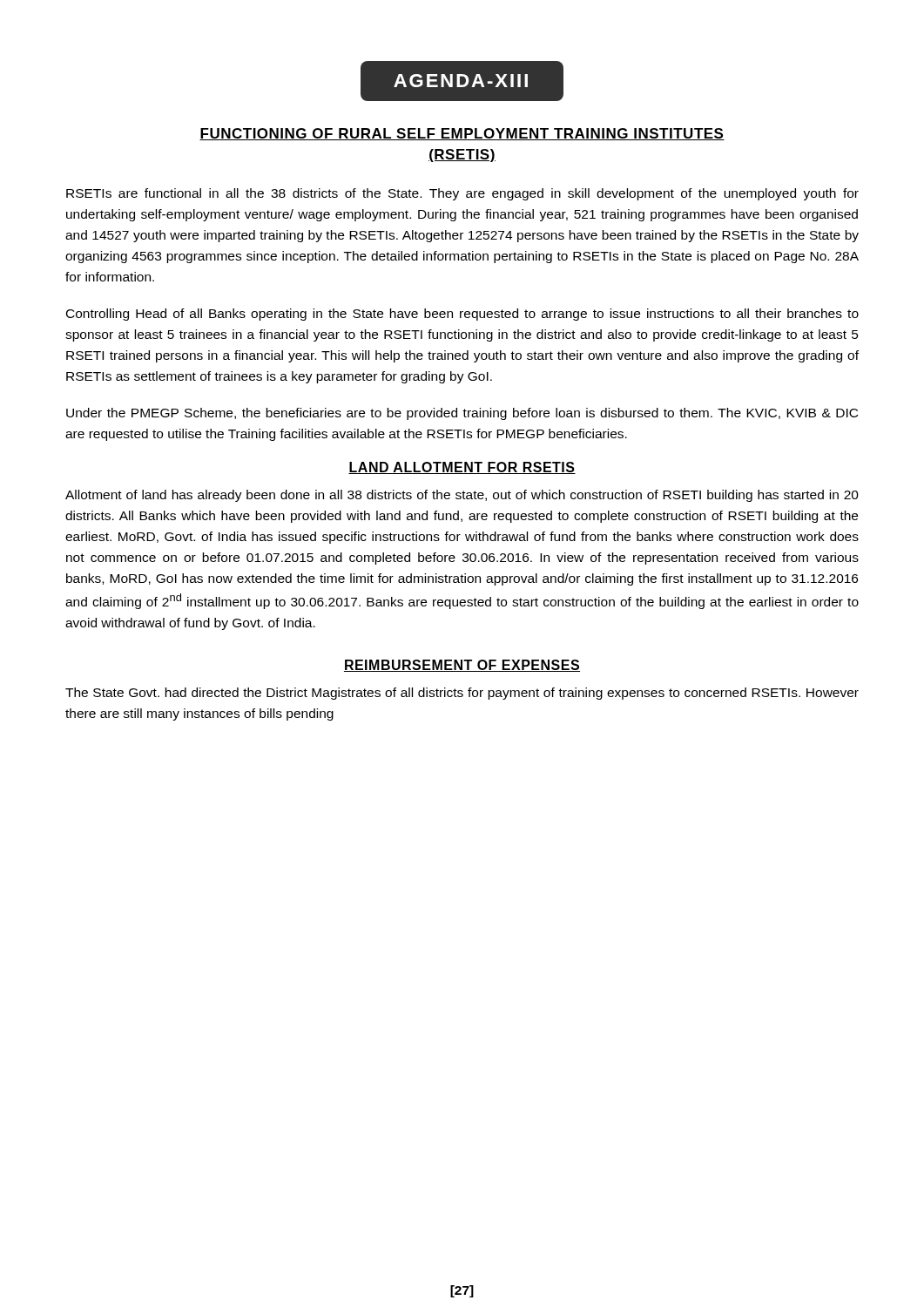This screenshot has width=924, height=1307.
Task: Find the text block starting "The State Govt. had directed the"
Action: [462, 703]
